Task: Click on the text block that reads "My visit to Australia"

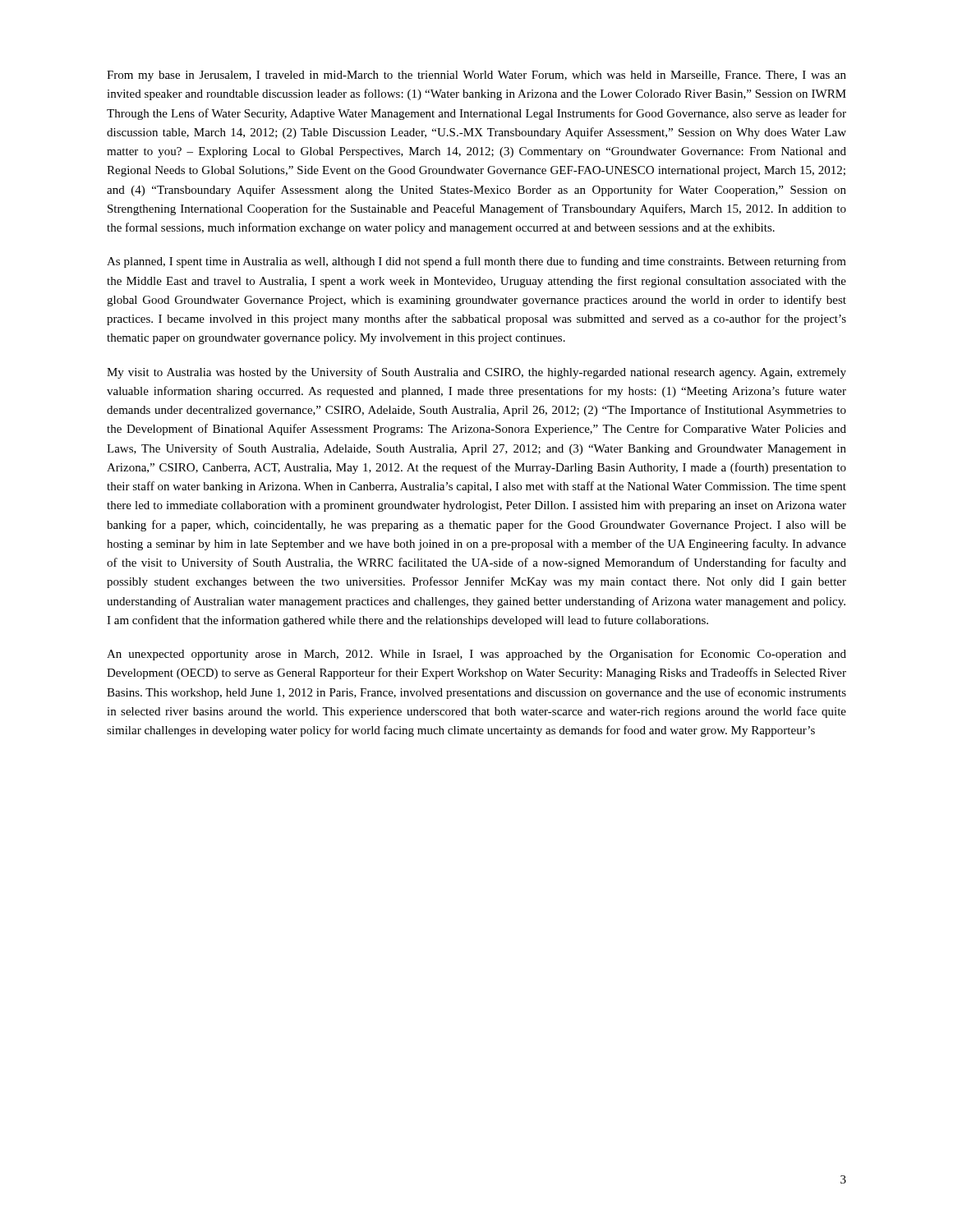Action: [476, 496]
